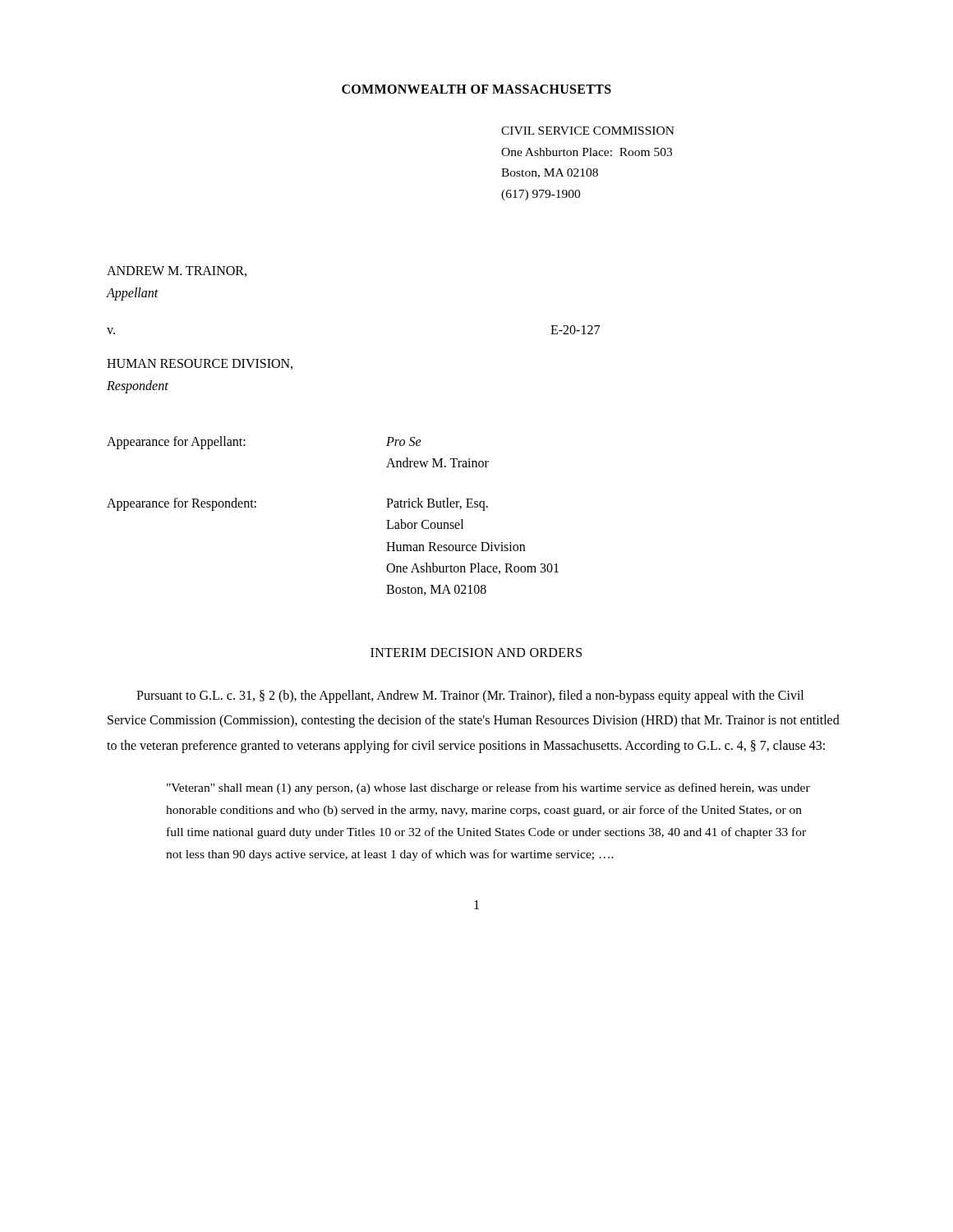Select the text block that says "HUMAN RESOURCE DIVISION,"
953x1232 pixels.
point(200,374)
